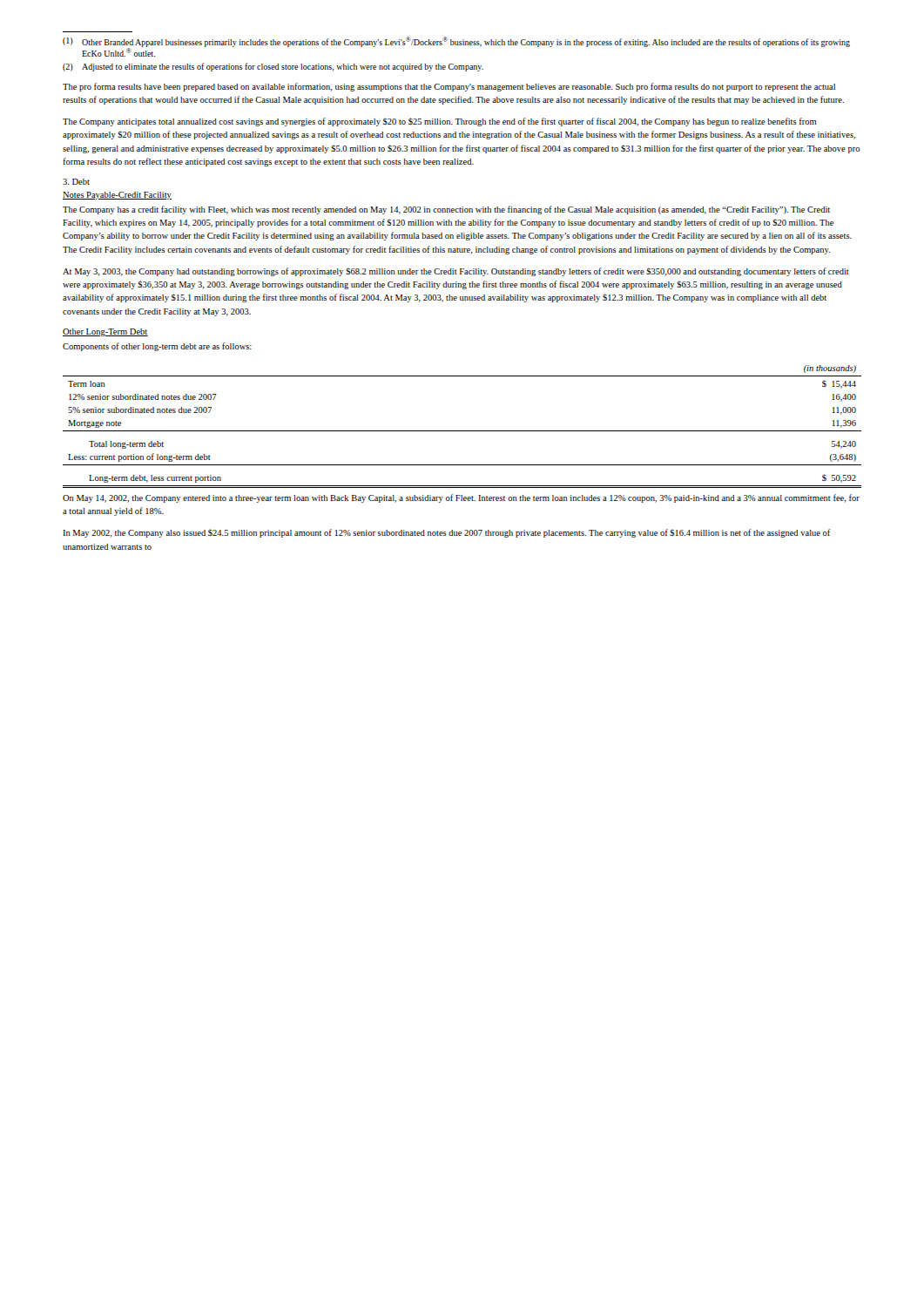Click the passage that begins "The Company anticipates"
The height and width of the screenshot is (1307, 924).
click(461, 142)
